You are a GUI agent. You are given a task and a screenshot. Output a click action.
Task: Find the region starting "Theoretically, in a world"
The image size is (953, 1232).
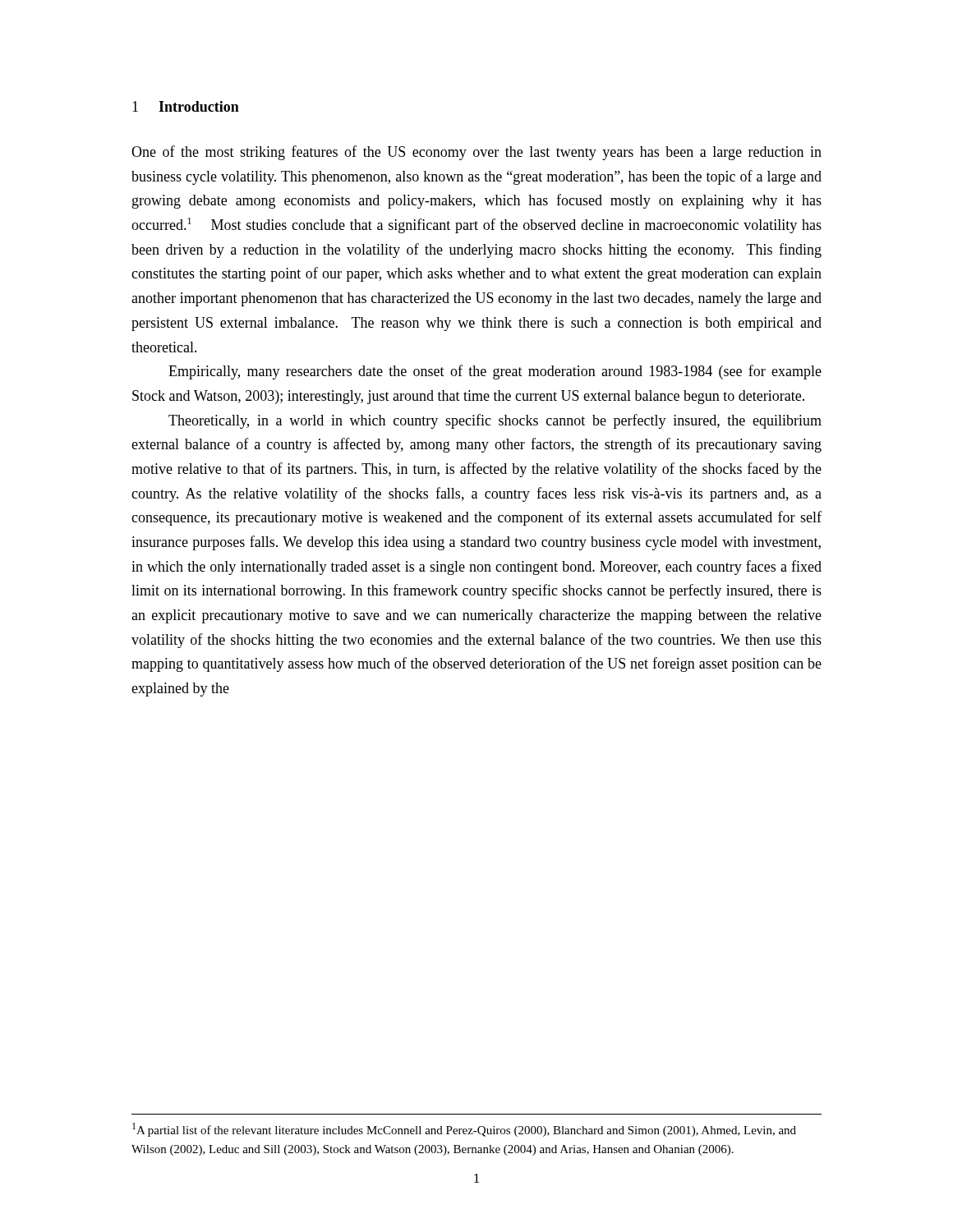click(476, 555)
